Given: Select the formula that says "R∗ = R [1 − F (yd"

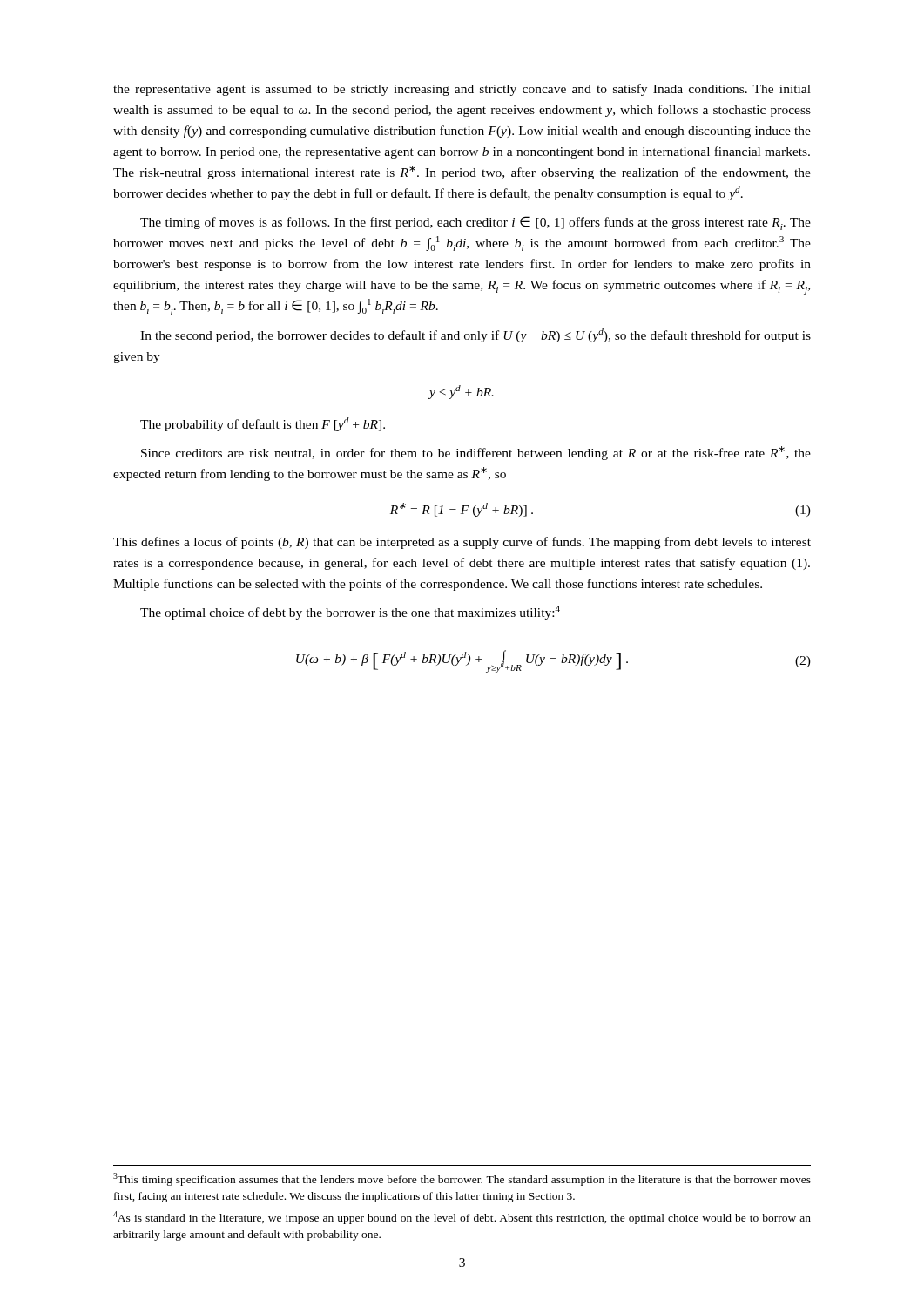Looking at the screenshot, I should [465, 510].
